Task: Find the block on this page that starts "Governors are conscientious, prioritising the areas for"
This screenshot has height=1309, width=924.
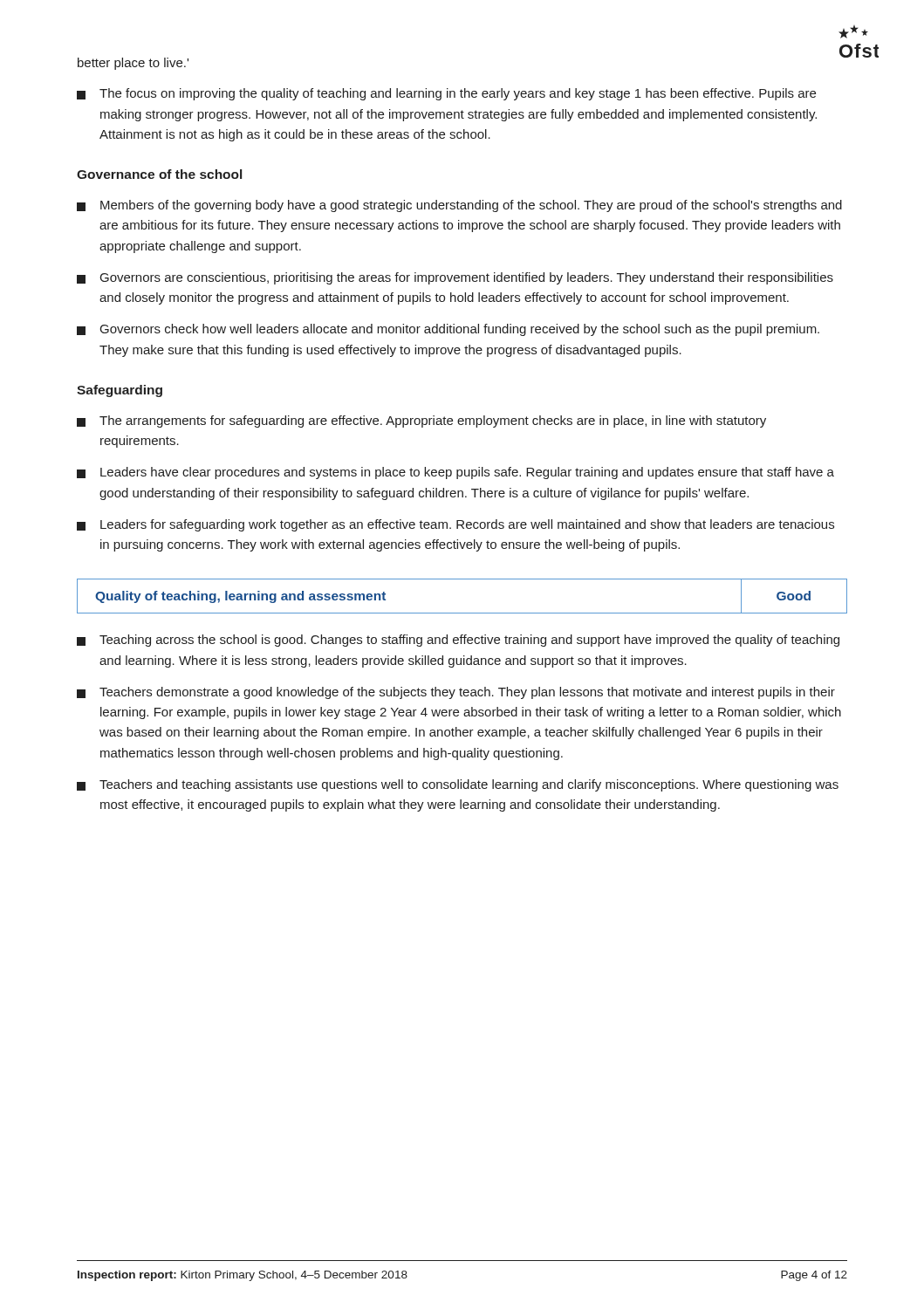Action: [x=462, y=287]
